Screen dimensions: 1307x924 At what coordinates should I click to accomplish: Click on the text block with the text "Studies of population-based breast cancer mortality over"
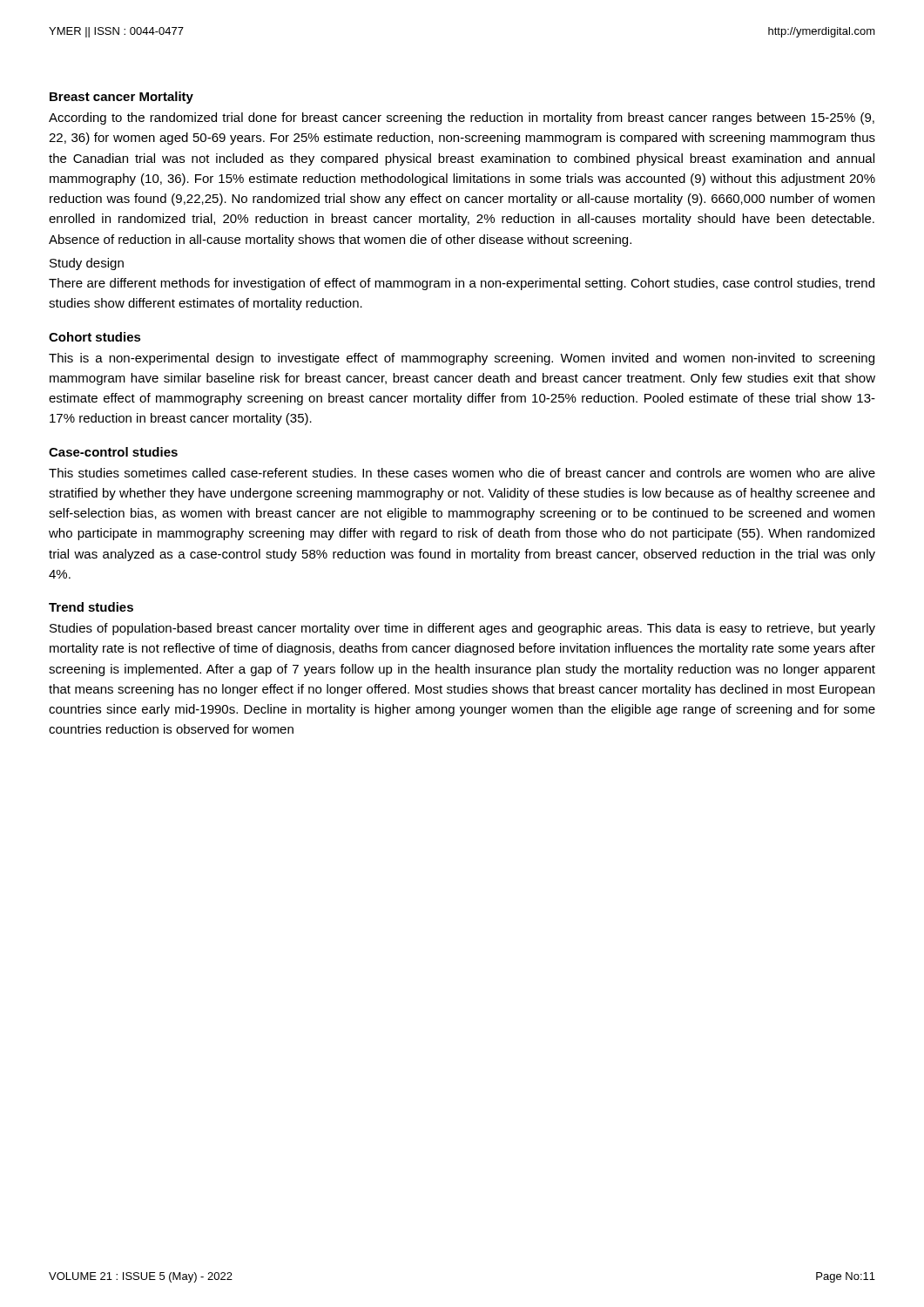click(x=462, y=678)
